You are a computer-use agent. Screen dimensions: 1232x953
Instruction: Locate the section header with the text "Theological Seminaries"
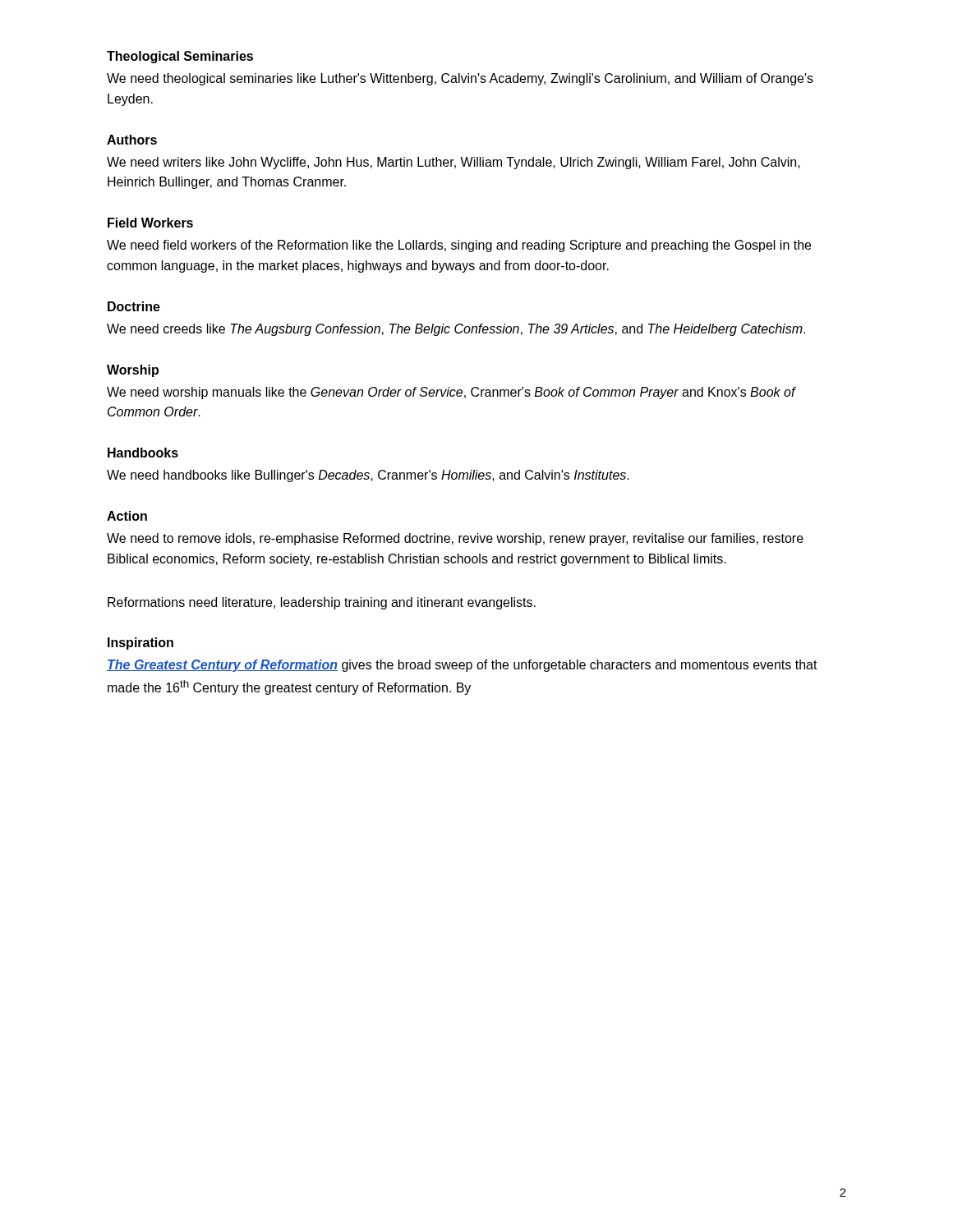pyautogui.click(x=180, y=56)
